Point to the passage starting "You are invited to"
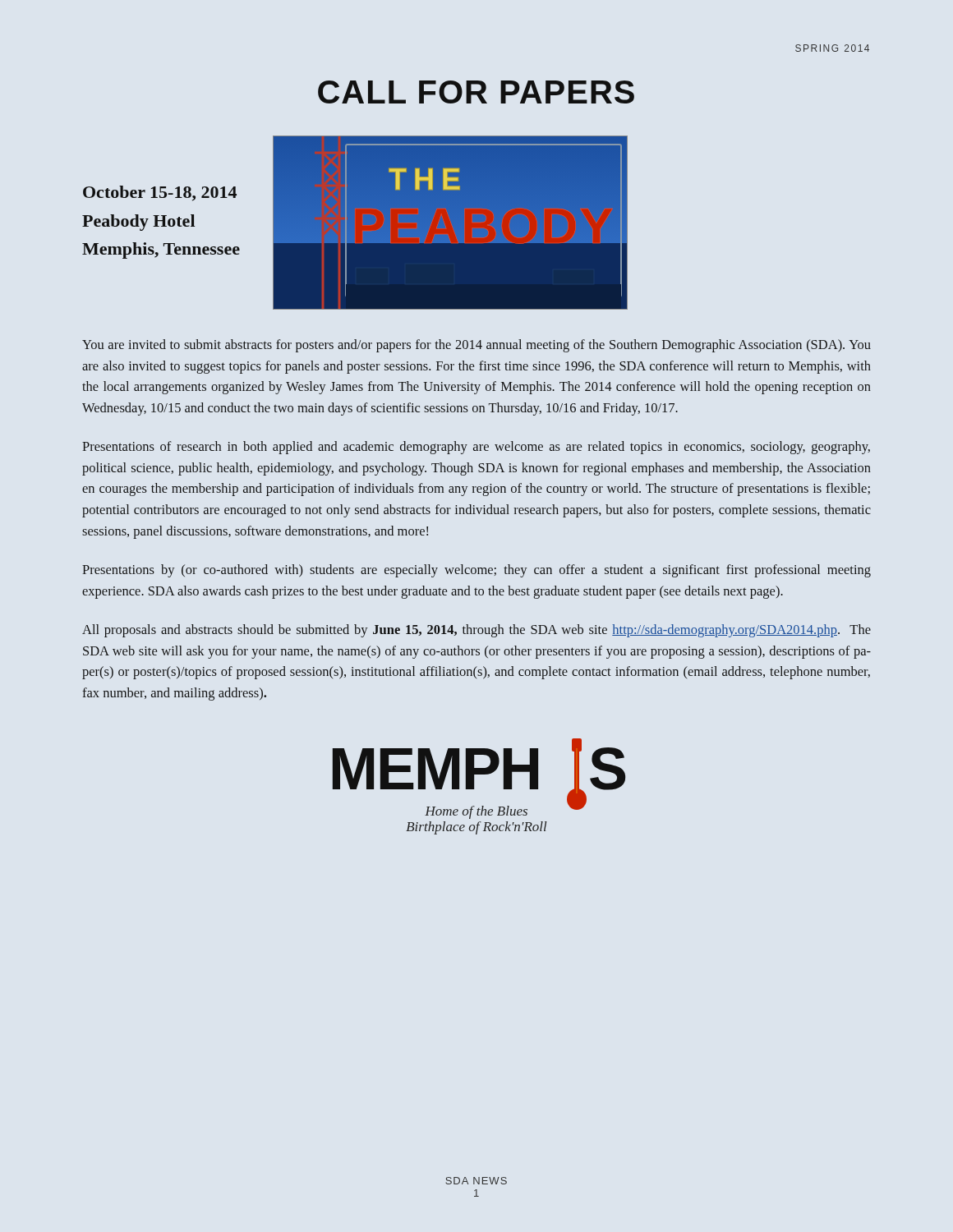Image resolution: width=953 pixels, height=1232 pixels. [x=476, y=376]
